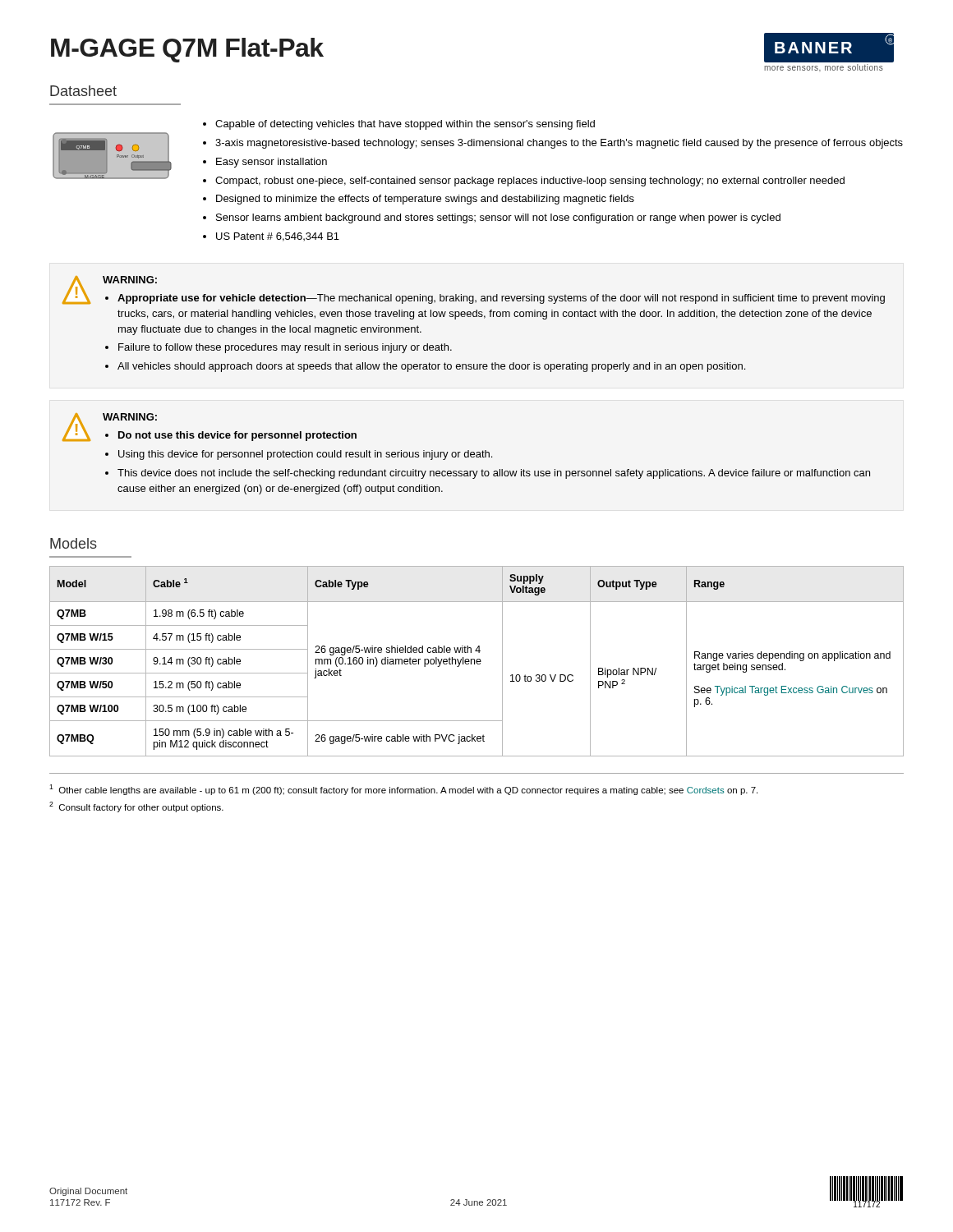
Task: Find "M-GAGE Q7M Flat-Pak" on this page
Action: click(x=186, y=48)
